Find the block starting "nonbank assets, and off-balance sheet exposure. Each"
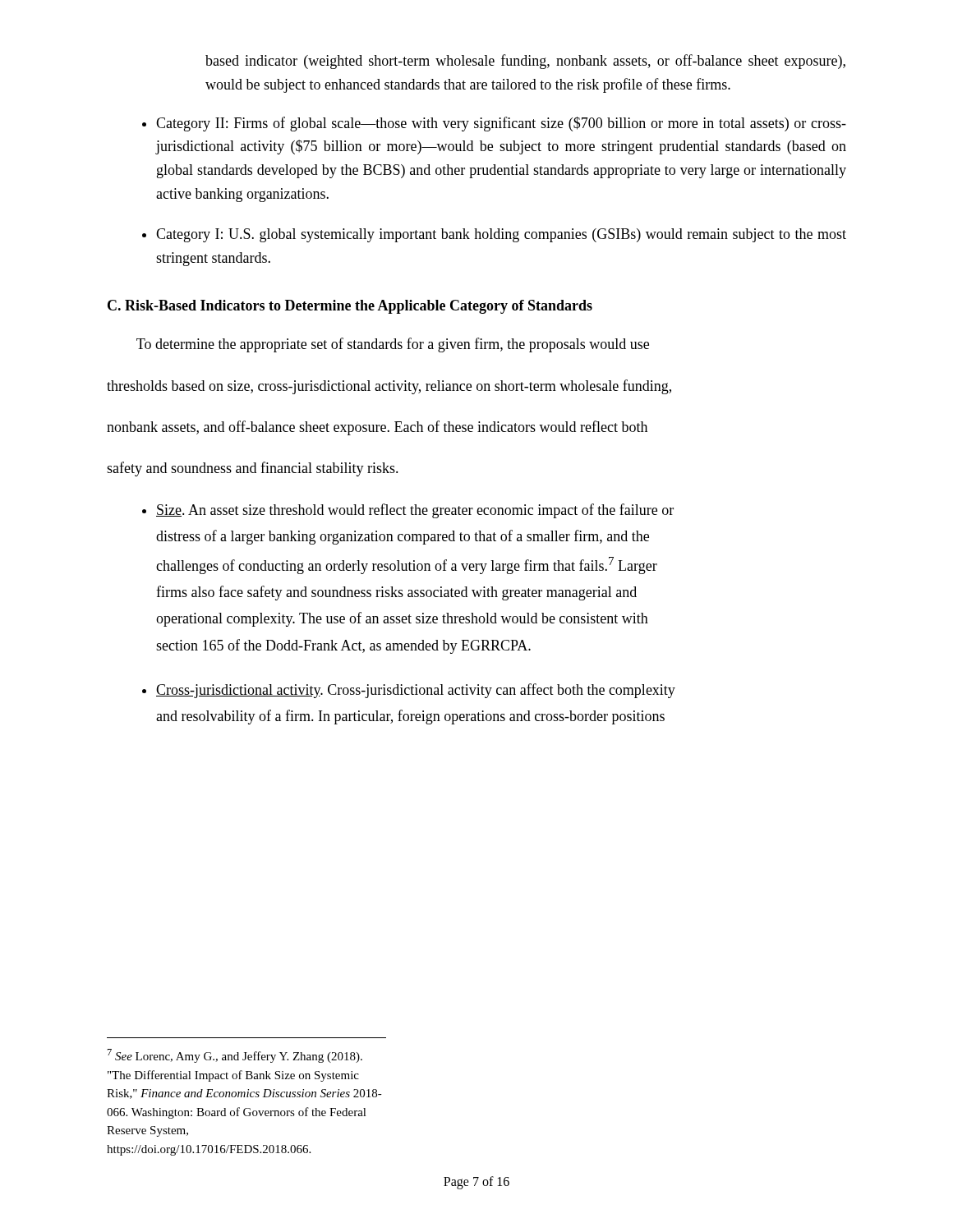The width and height of the screenshot is (953, 1232). [377, 427]
